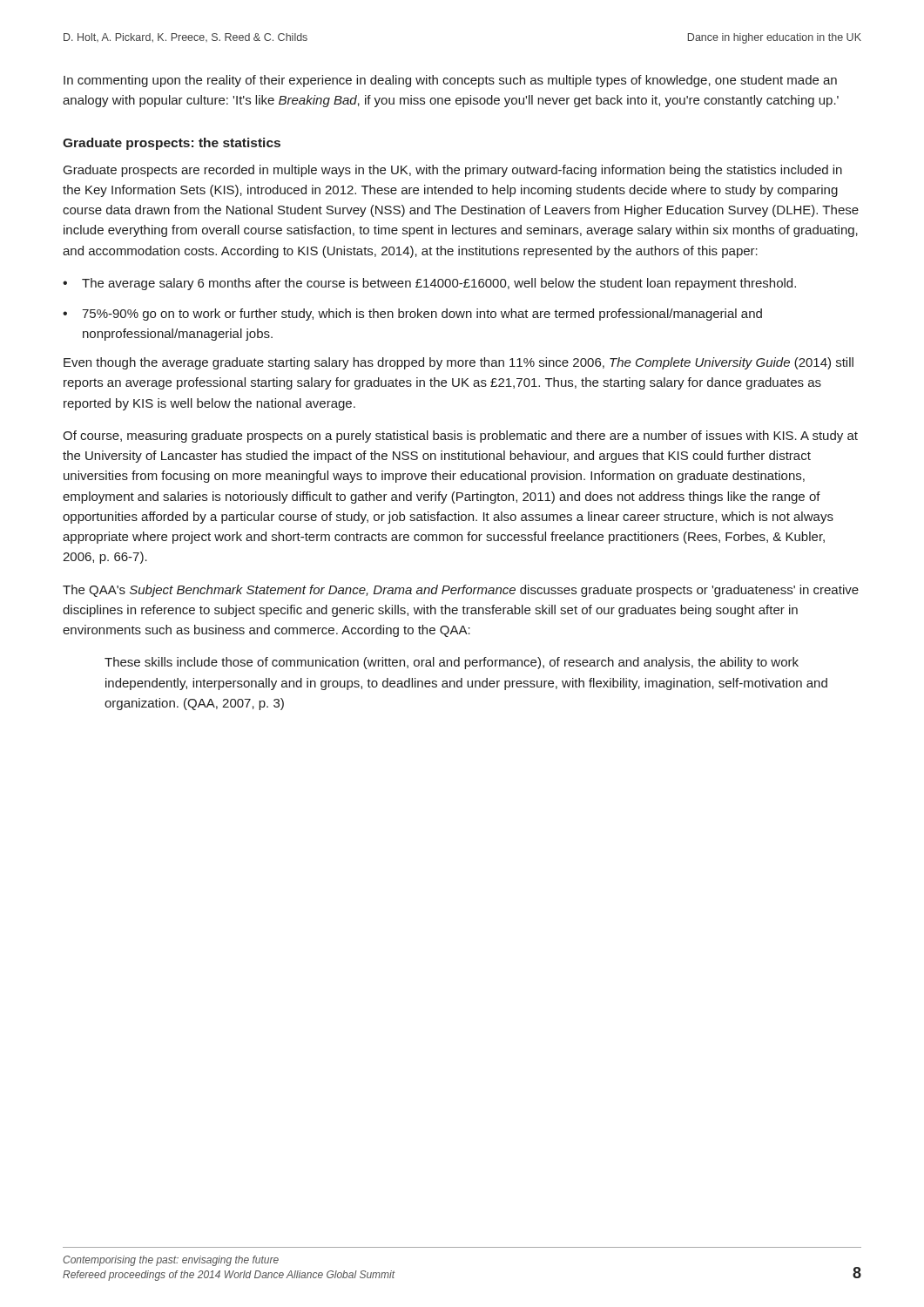Image resolution: width=924 pixels, height=1307 pixels.
Task: Find the section header that says "Graduate prospects: the statistics"
Action: click(x=172, y=142)
